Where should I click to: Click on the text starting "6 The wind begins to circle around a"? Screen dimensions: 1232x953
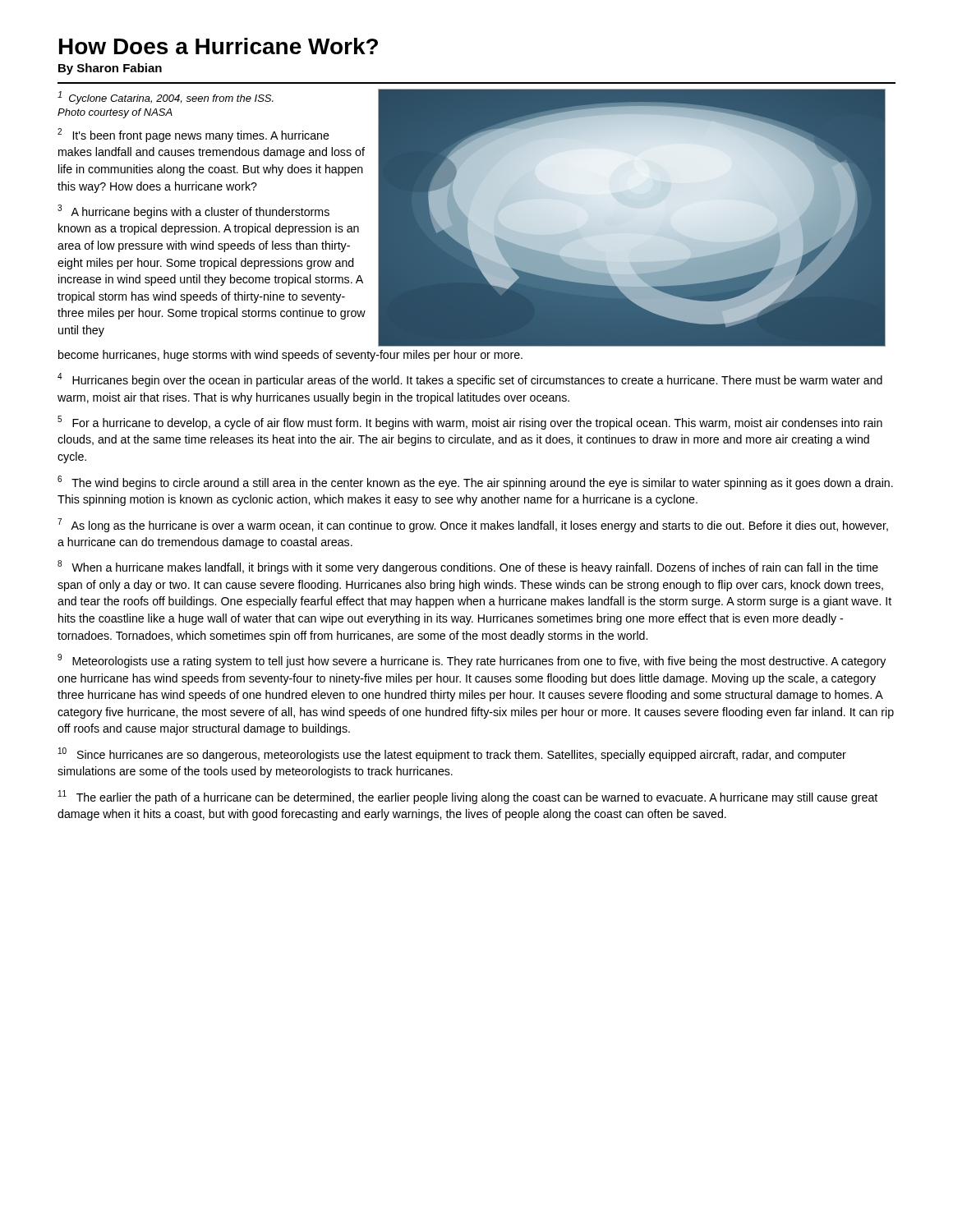click(475, 490)
